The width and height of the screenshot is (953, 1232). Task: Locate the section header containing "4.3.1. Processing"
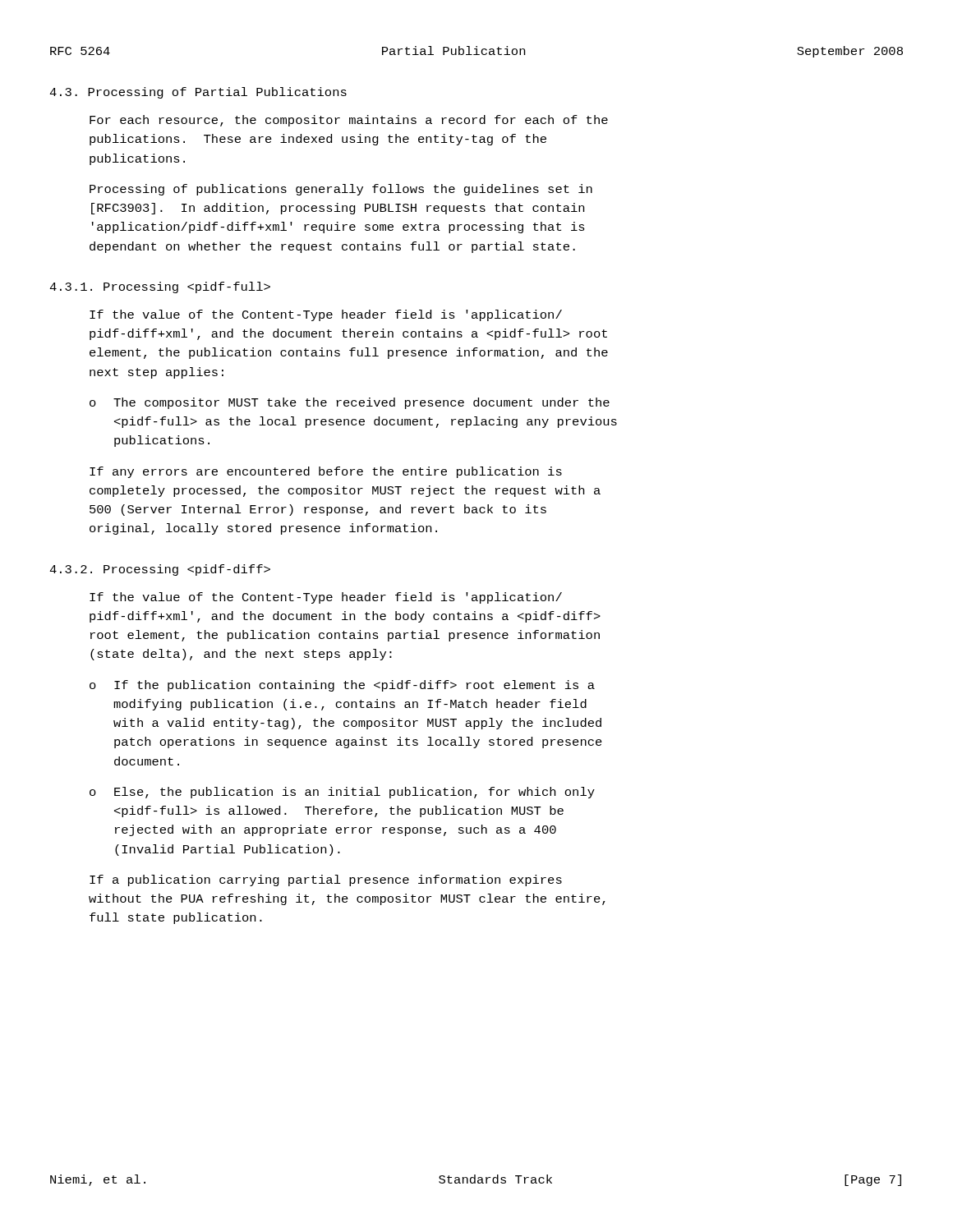(160, 287)
